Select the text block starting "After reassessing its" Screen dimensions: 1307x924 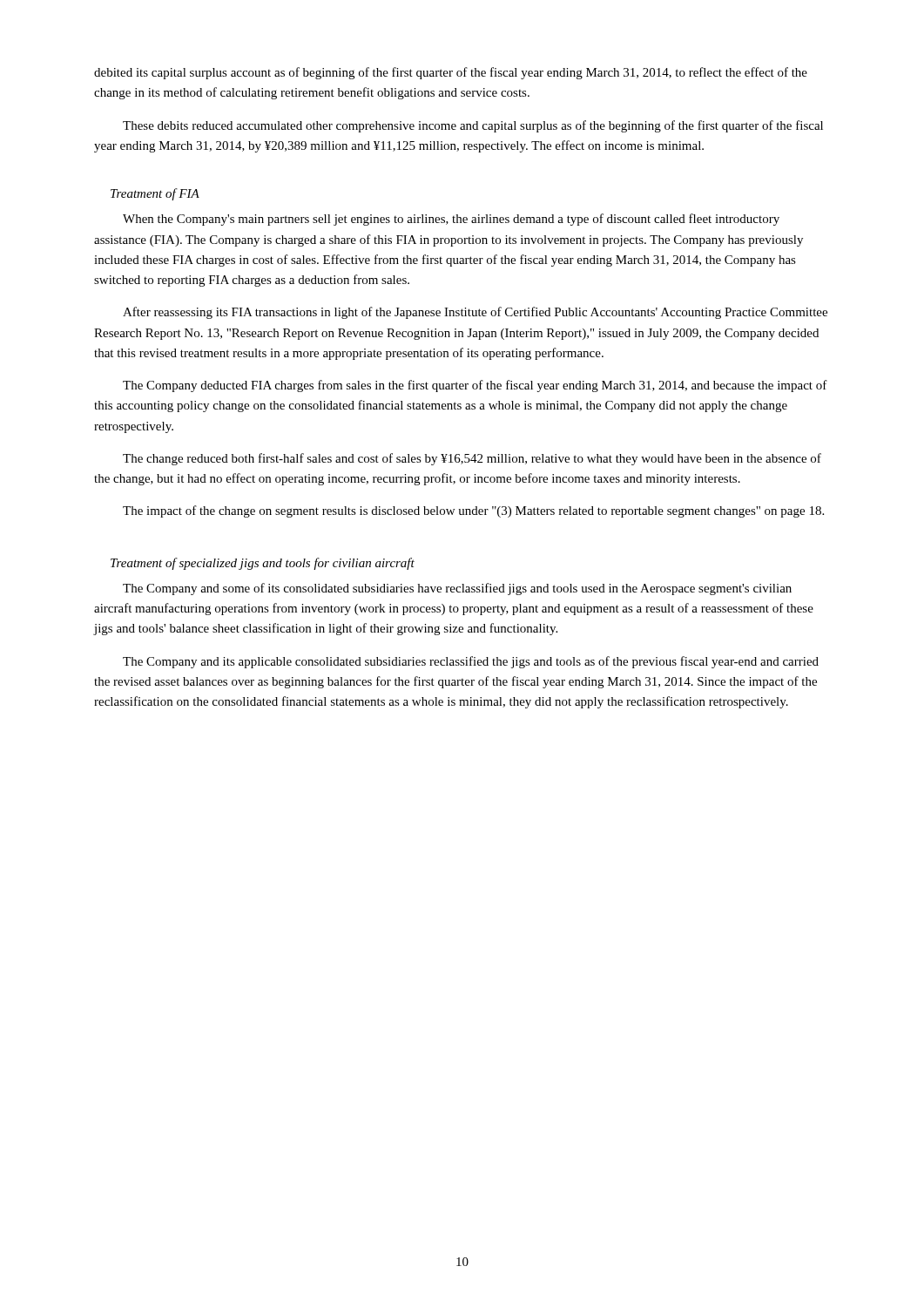coord(462,333)
